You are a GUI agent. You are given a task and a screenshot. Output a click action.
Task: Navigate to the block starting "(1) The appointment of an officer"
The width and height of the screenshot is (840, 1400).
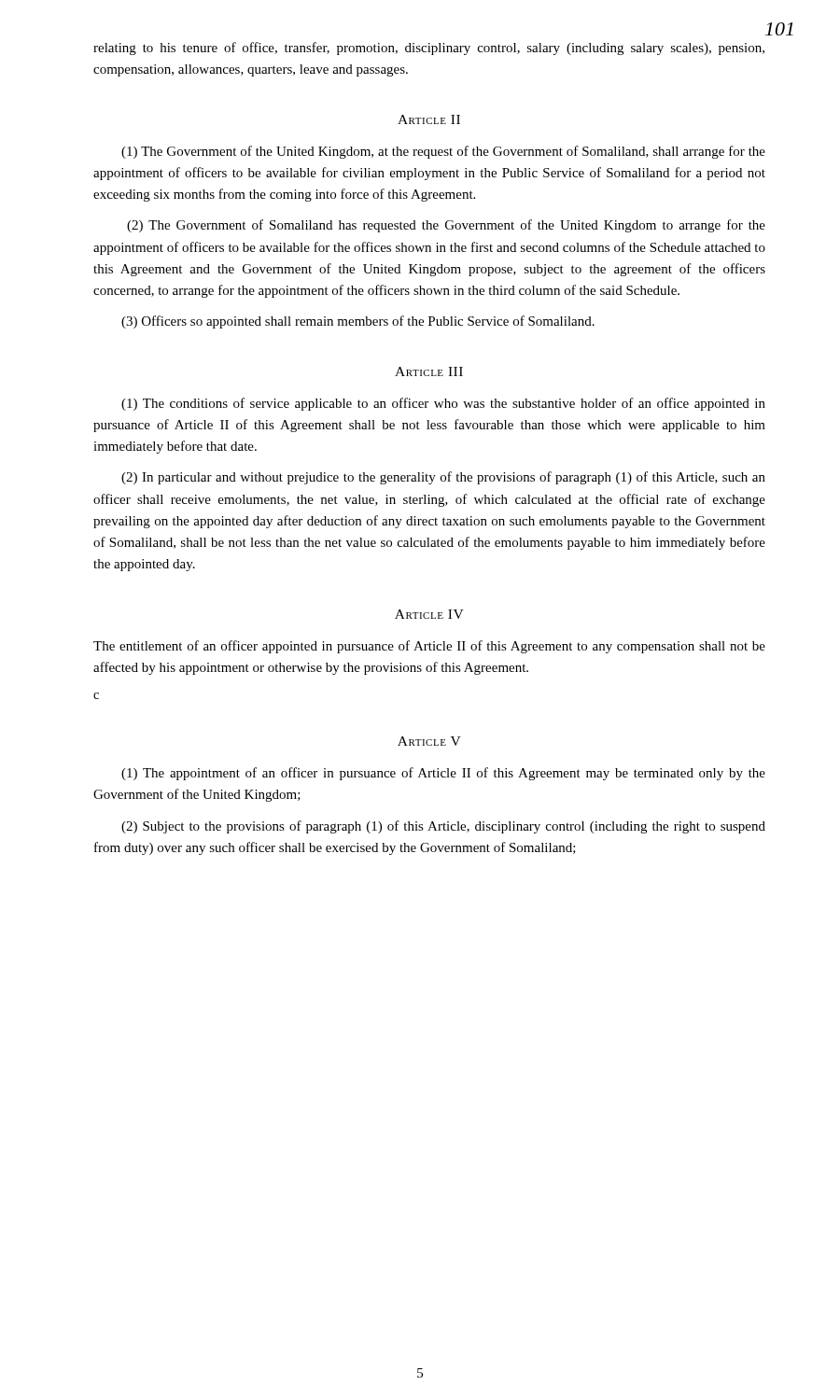(x=429, y=784)
